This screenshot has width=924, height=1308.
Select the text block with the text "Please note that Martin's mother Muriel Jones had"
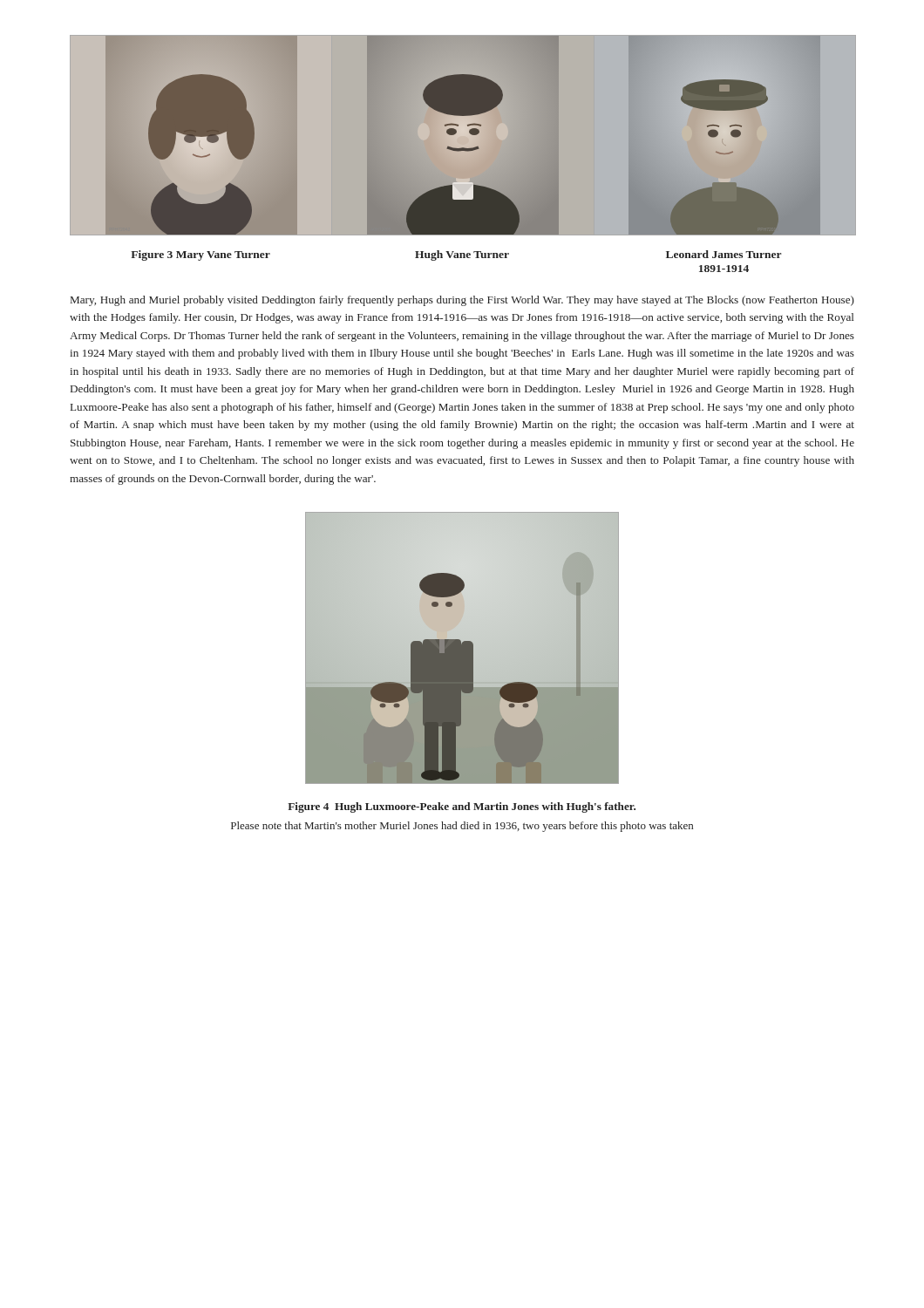[x=462, y=825]
